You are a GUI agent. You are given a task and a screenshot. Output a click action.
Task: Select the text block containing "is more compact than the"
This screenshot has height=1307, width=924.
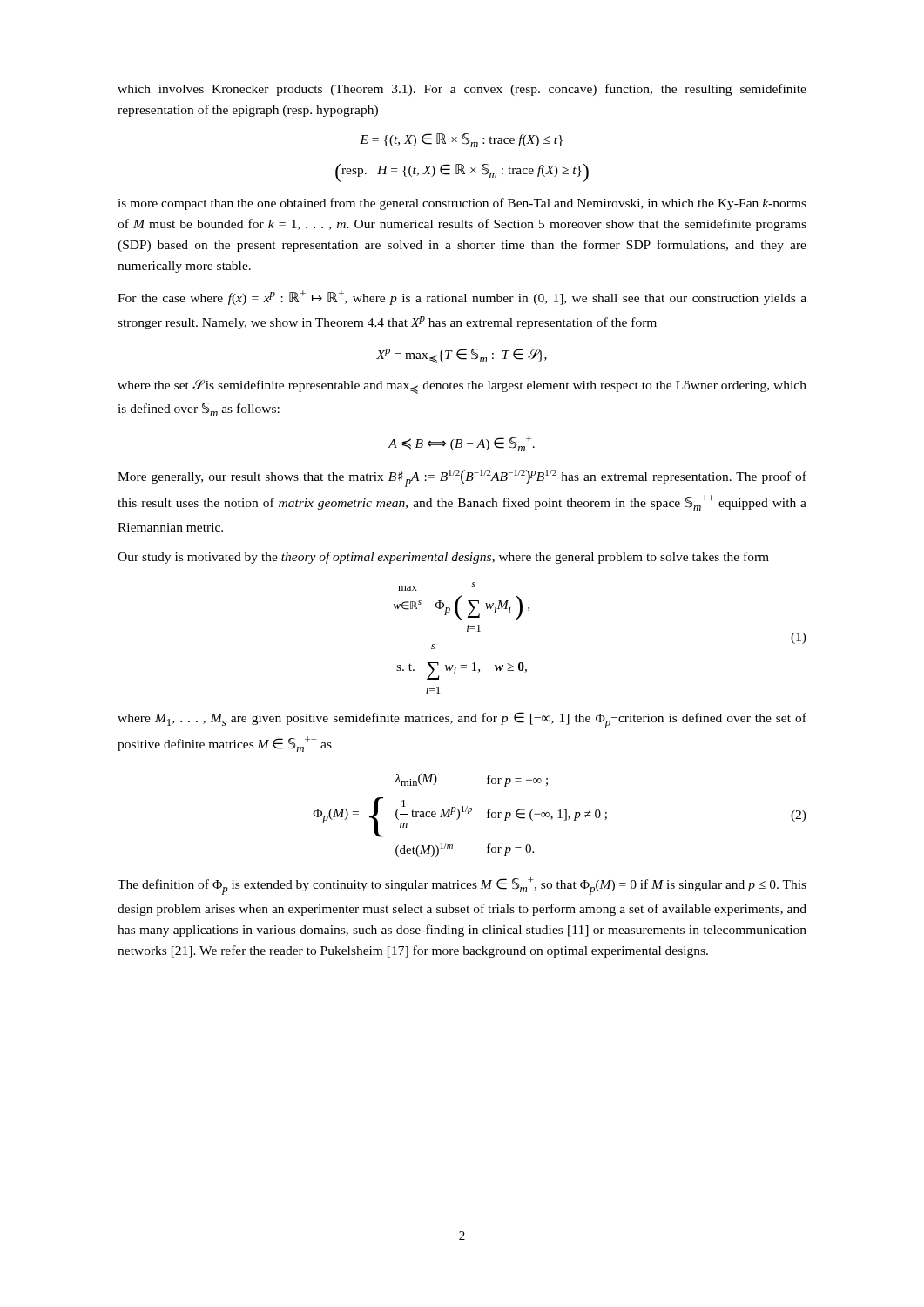462,235
